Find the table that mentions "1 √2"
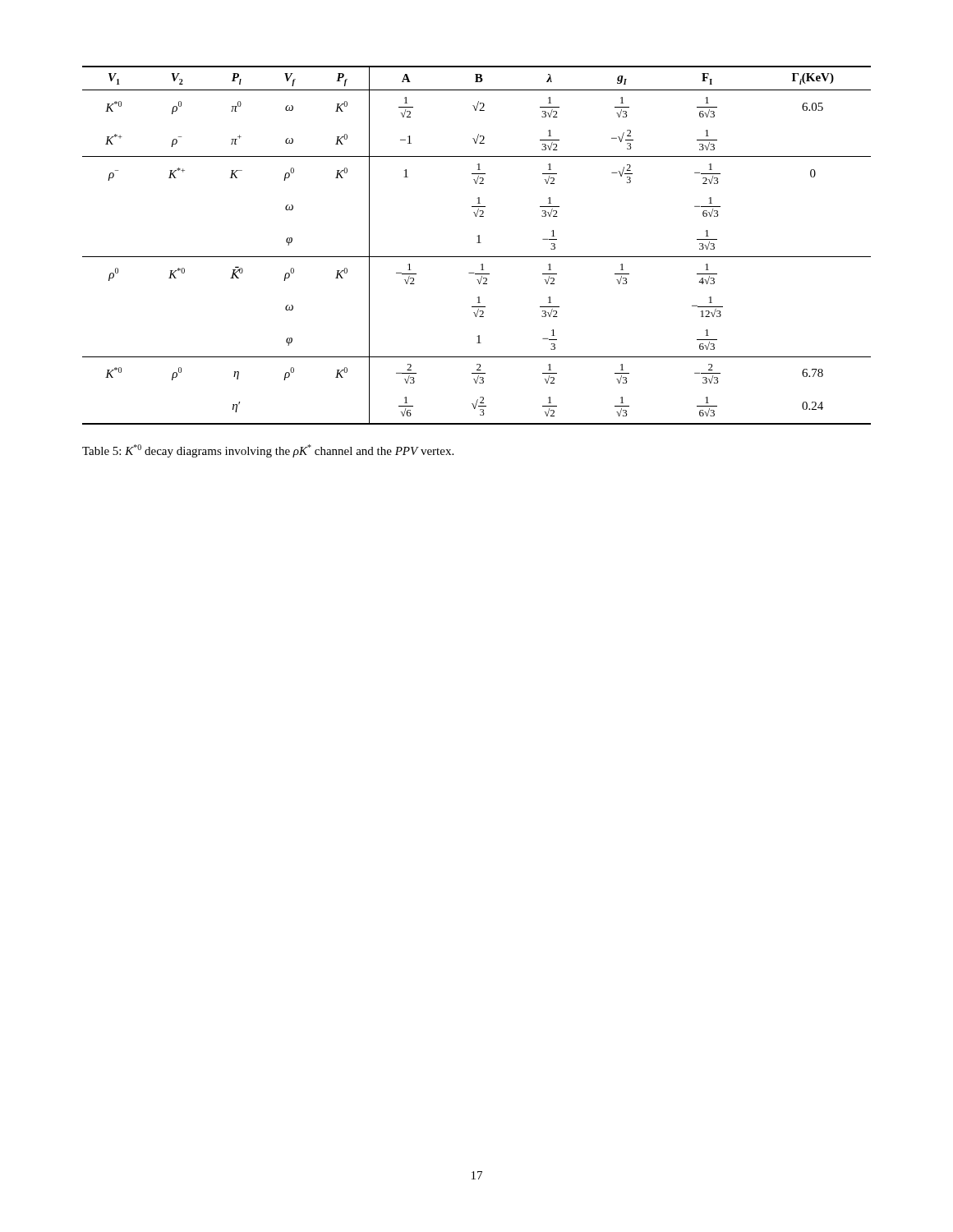The height and width of the screenshot is (1232, 953). tap(476, 245)
